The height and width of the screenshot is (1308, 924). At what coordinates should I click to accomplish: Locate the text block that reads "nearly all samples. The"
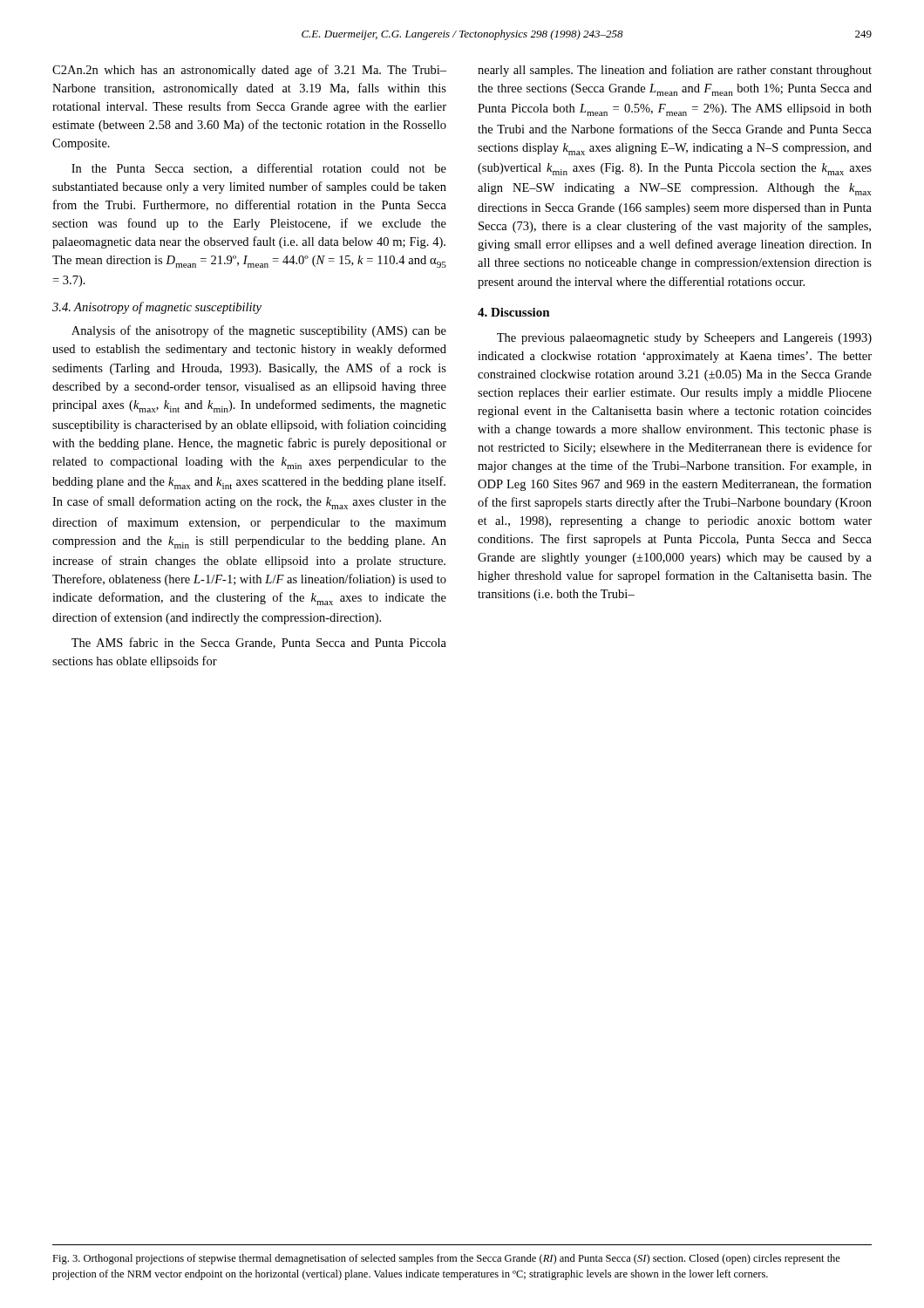(675, 175)
